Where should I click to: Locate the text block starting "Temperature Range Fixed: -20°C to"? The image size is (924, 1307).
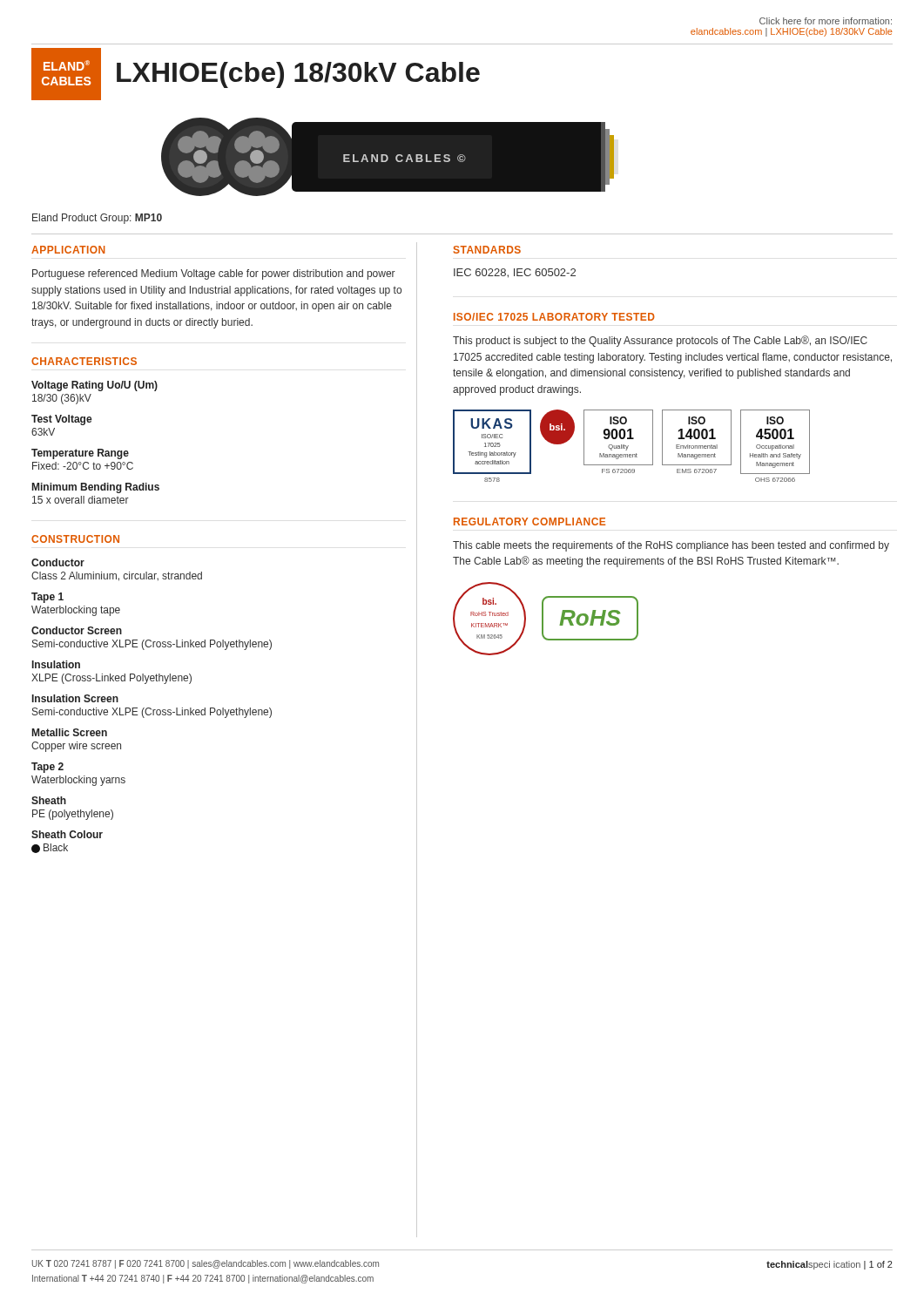pyautogui.click(x=80, y=454)
